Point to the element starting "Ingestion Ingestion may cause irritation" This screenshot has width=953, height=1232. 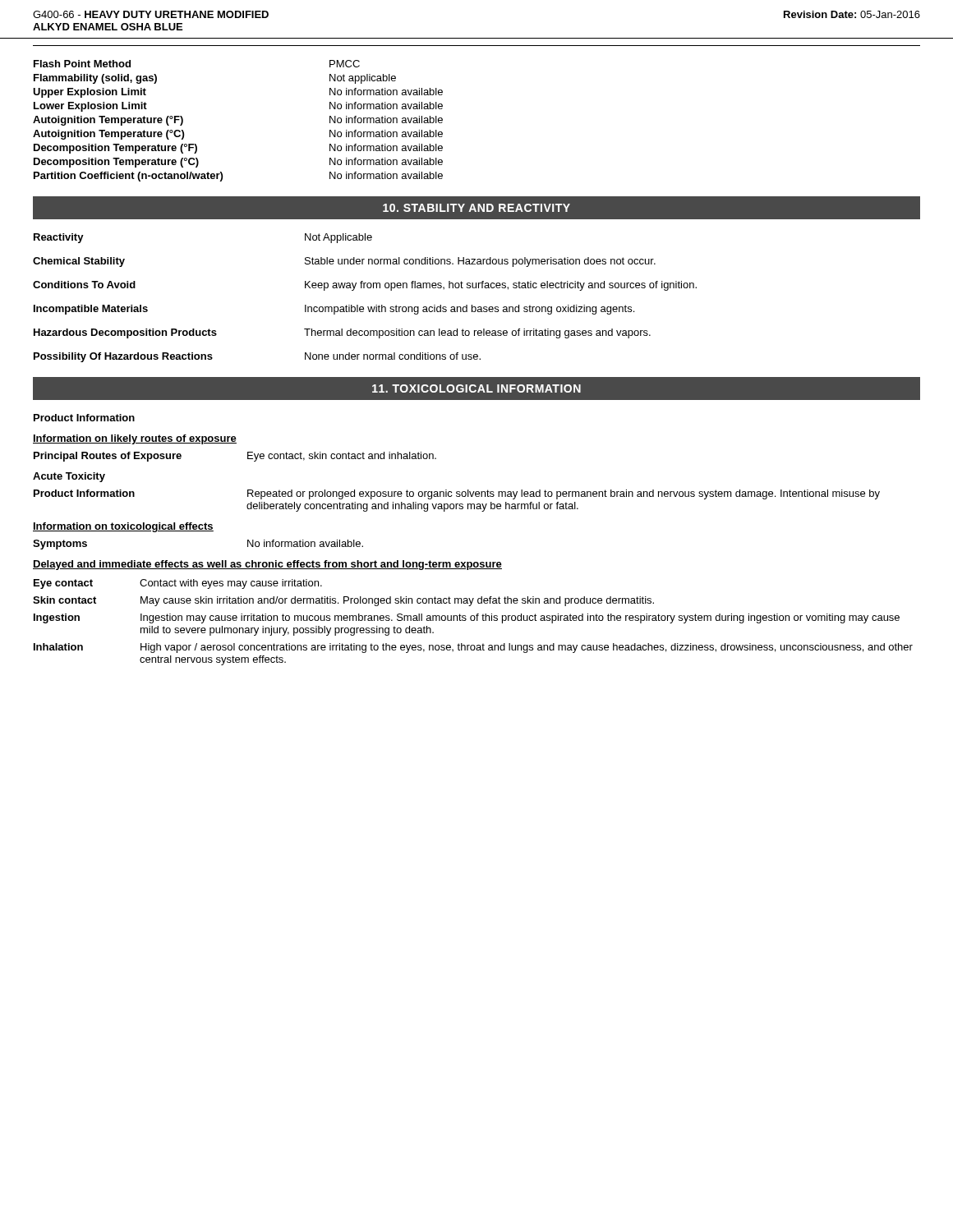[x=476, y=623]
